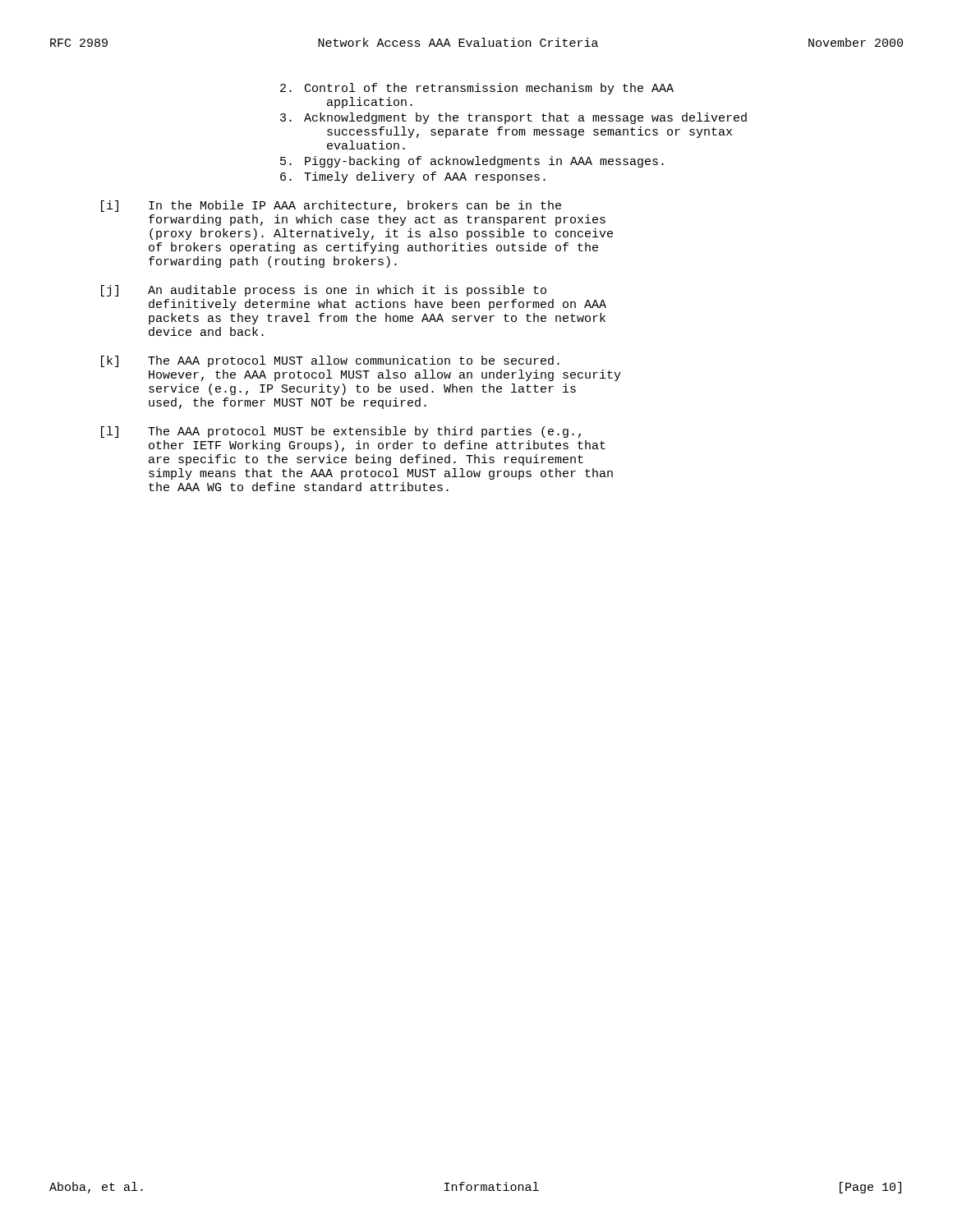Click on the list item with the text "2. Control of the"

click(592, 96)
